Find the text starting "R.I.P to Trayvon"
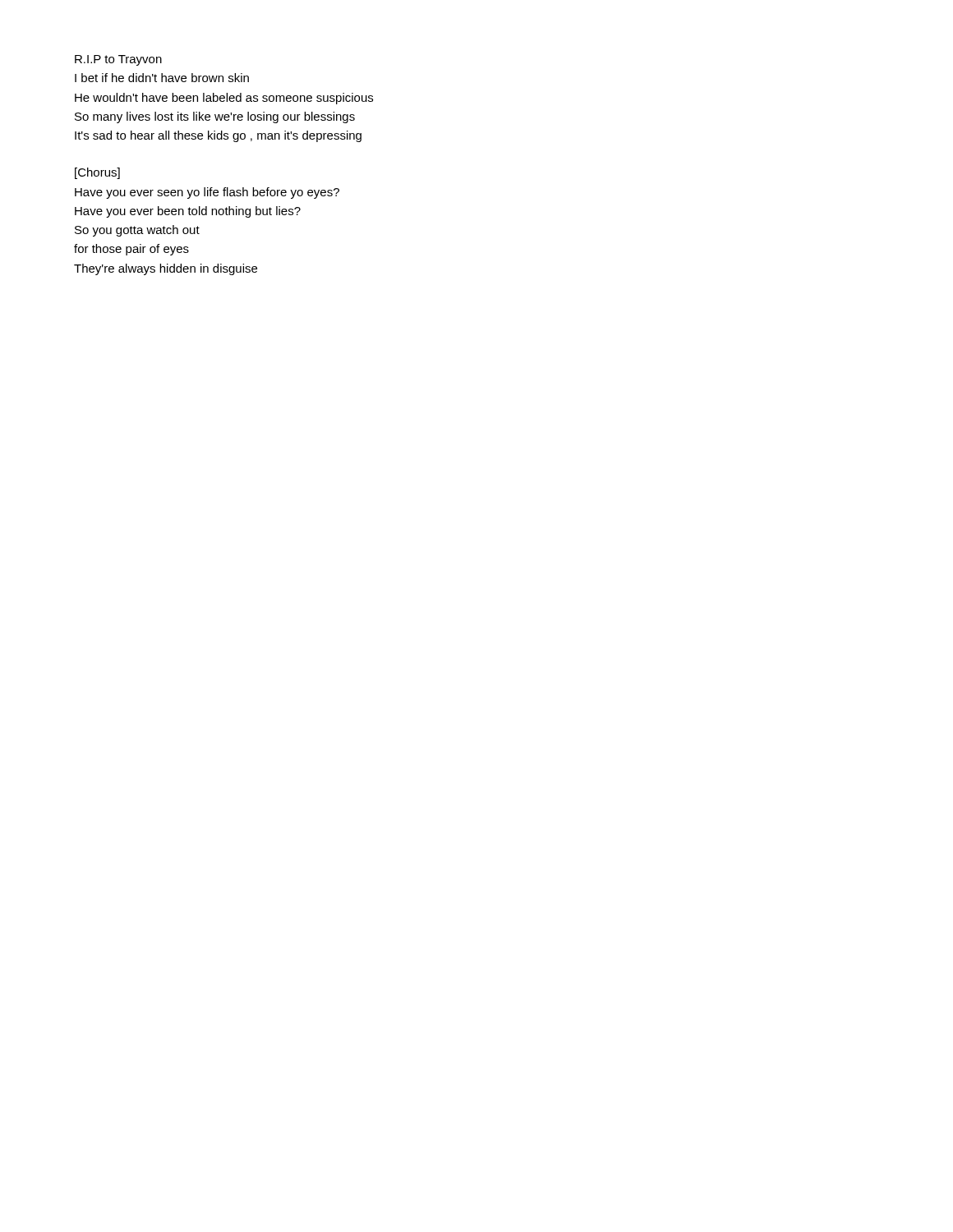Image resolution: width=953 pixels, height=1232 pixels. click(x=224, y=97)
